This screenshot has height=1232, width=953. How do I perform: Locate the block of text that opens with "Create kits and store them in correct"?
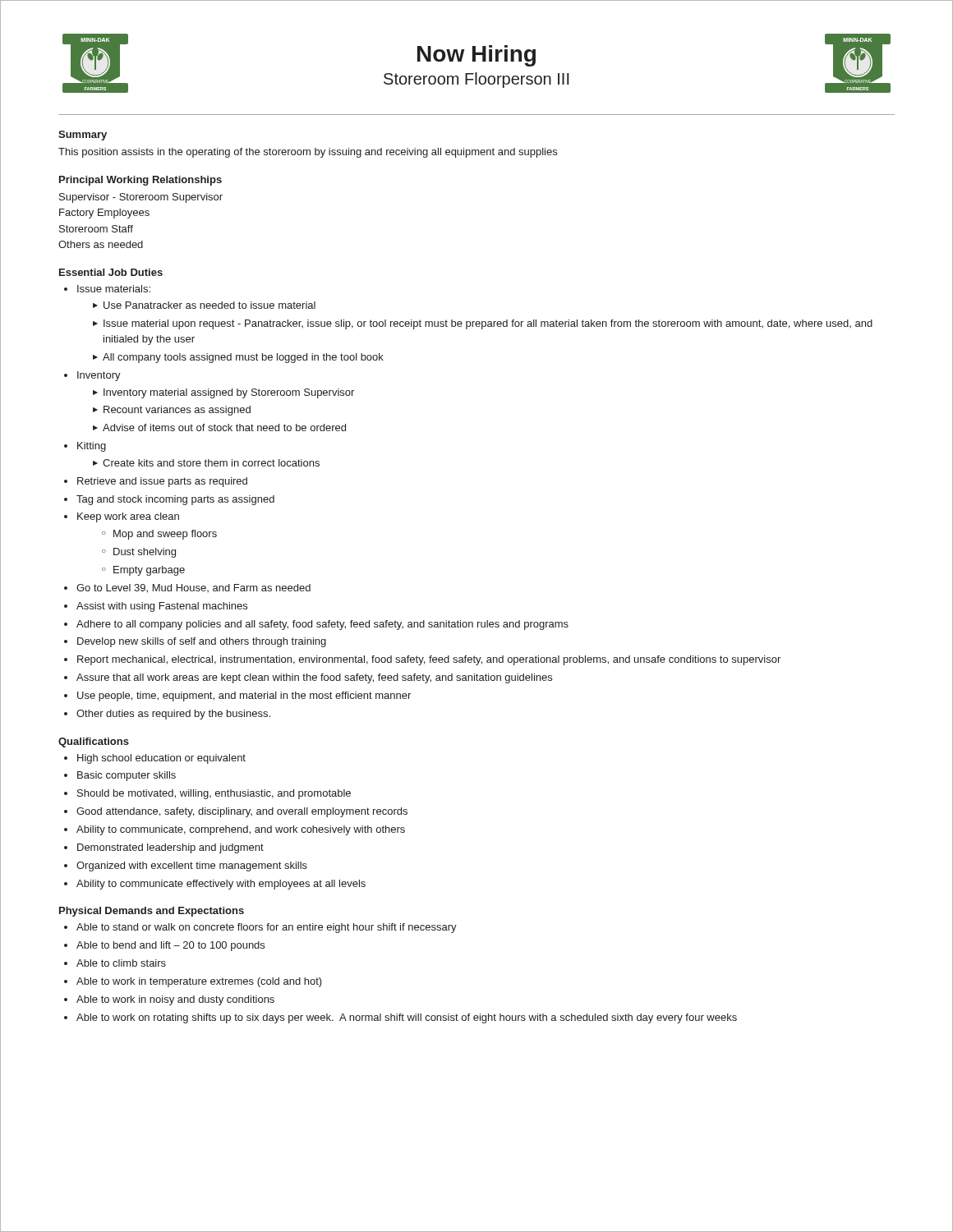(x=211, y=463)
